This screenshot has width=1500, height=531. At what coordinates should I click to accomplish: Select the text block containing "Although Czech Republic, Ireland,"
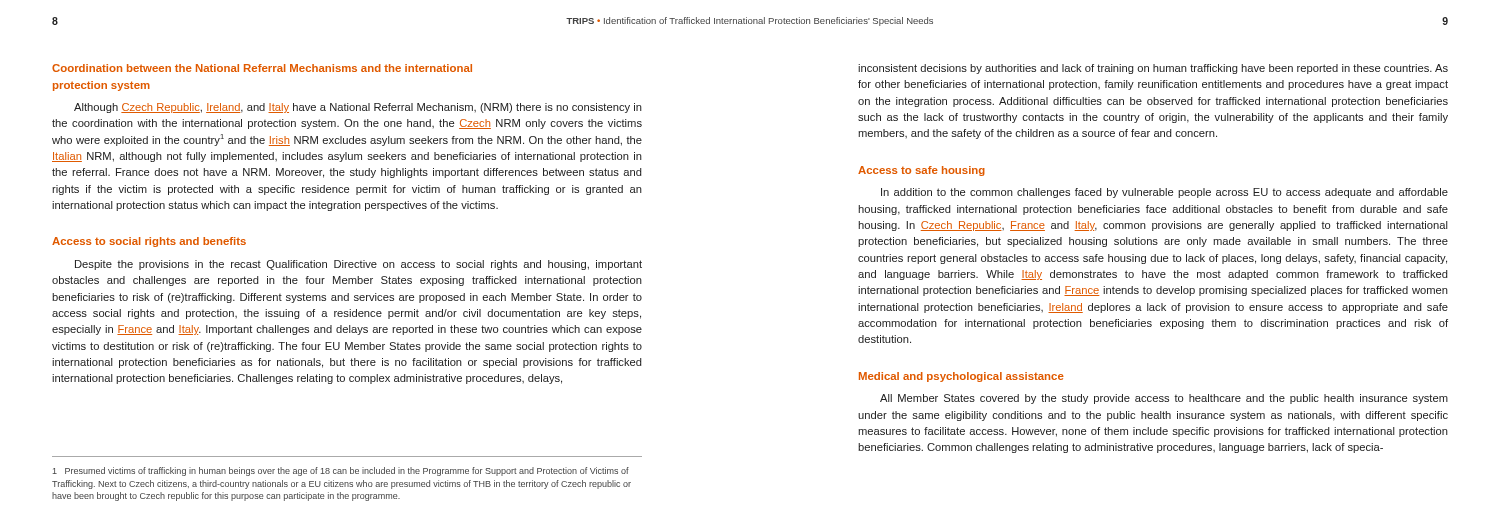pyautogui.click(x=347, y=156)
